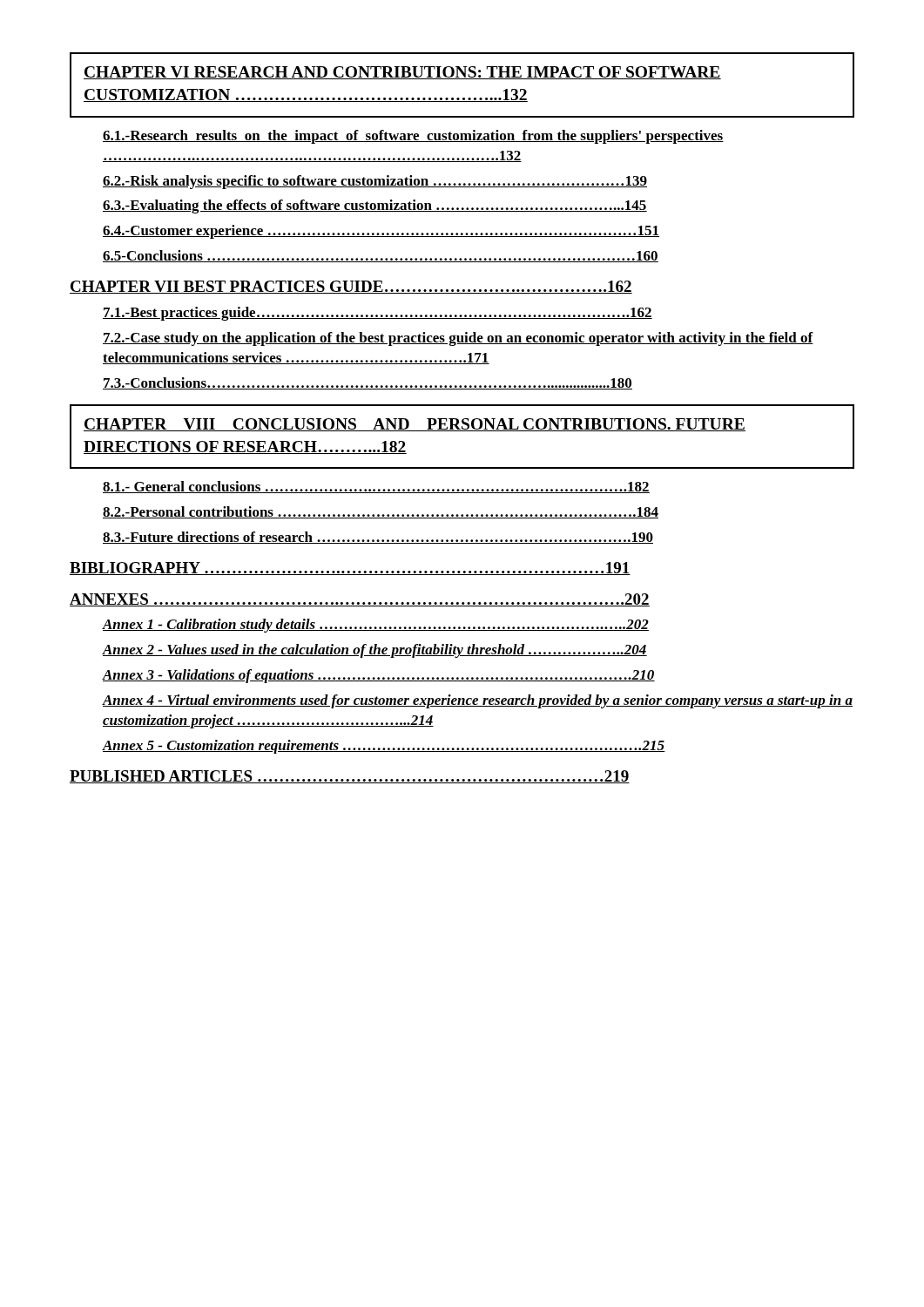Screen dimensions: 1307x924
Task: Find the section header that reads "CHAPTER VIII CONCLUSIONS AND PERSONAL CONTRIBUTIONS."
Action: (462, 436)
